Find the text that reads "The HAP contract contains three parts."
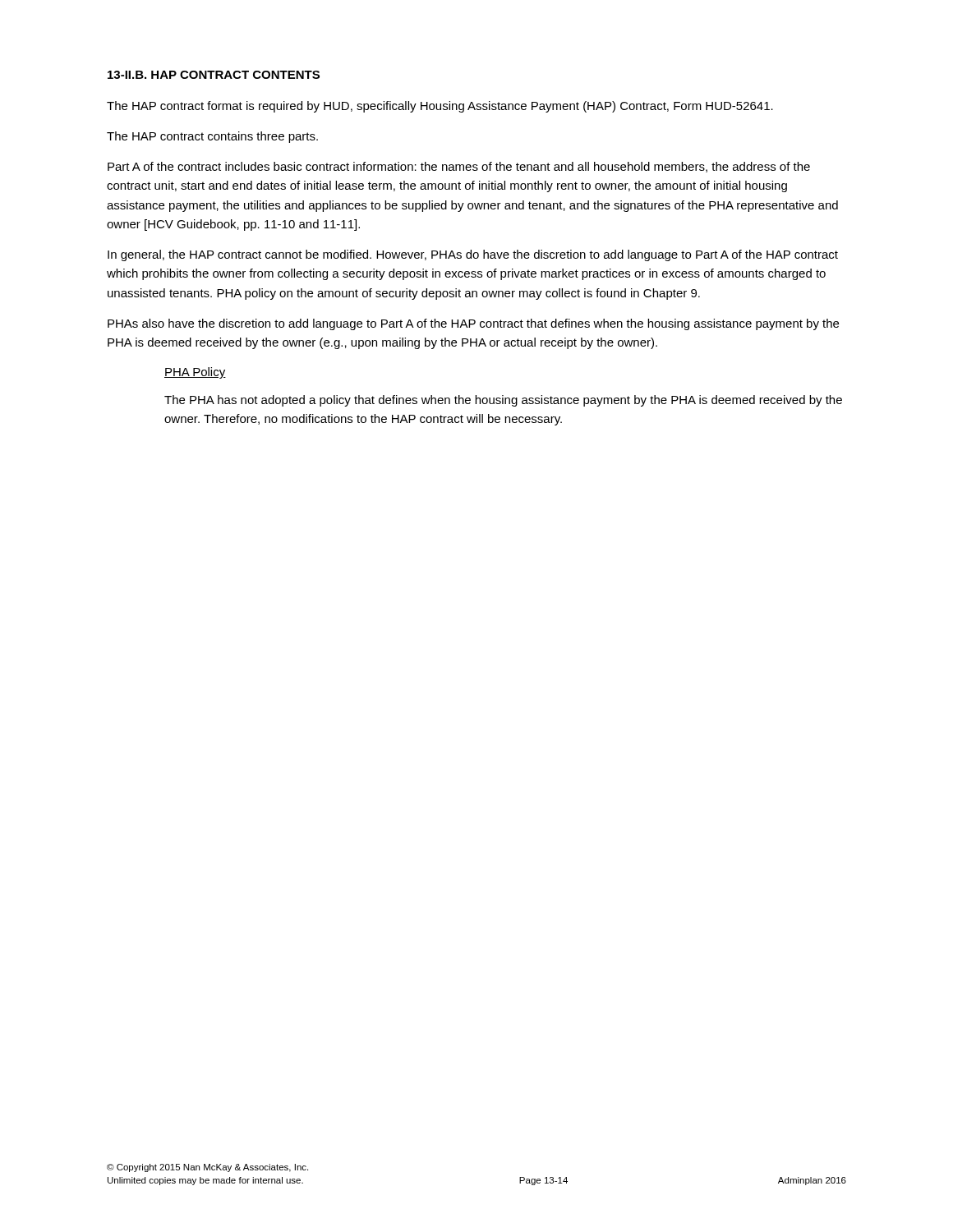 (x=213, y=136)
